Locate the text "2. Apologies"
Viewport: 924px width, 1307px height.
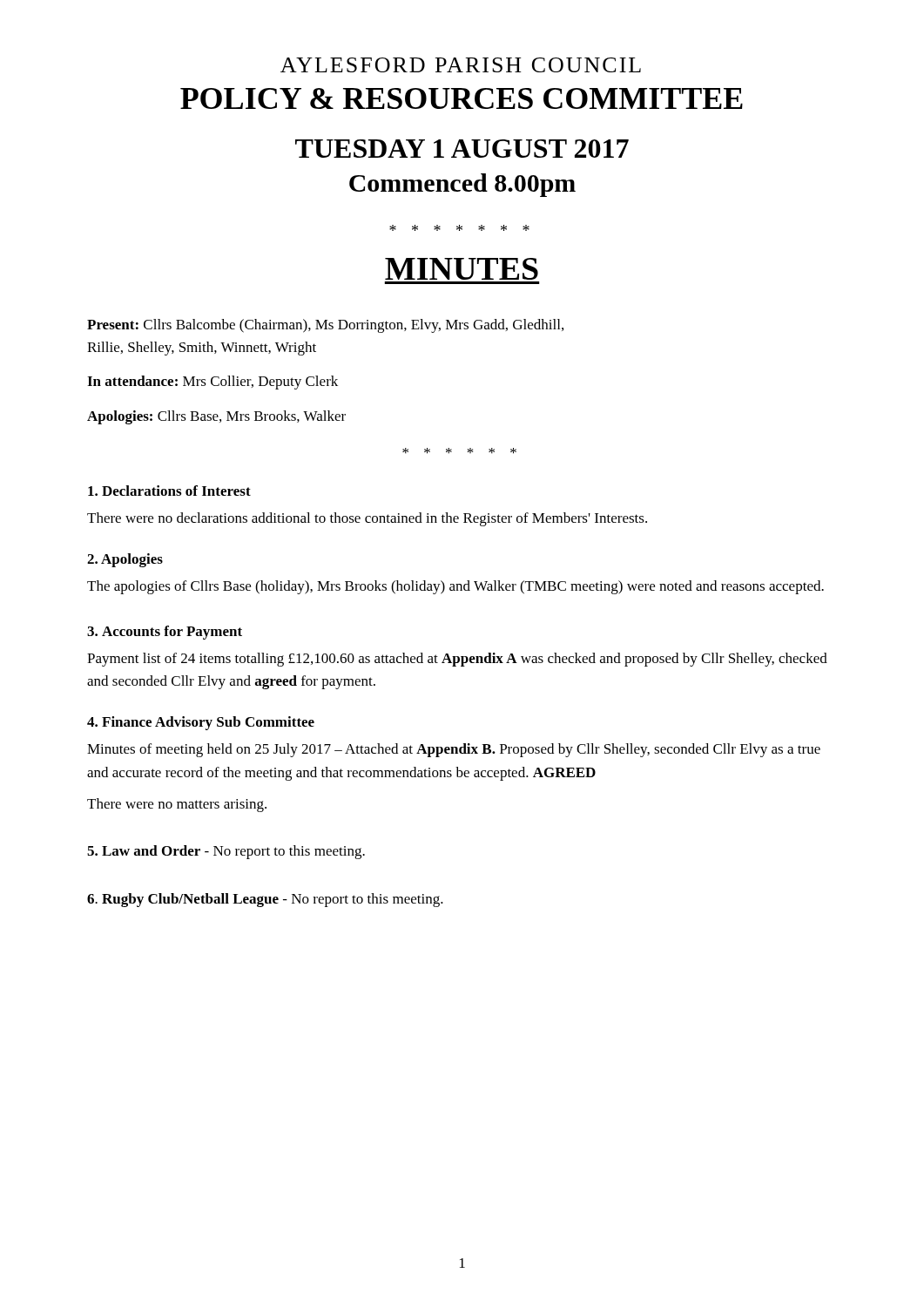point(125,559)
